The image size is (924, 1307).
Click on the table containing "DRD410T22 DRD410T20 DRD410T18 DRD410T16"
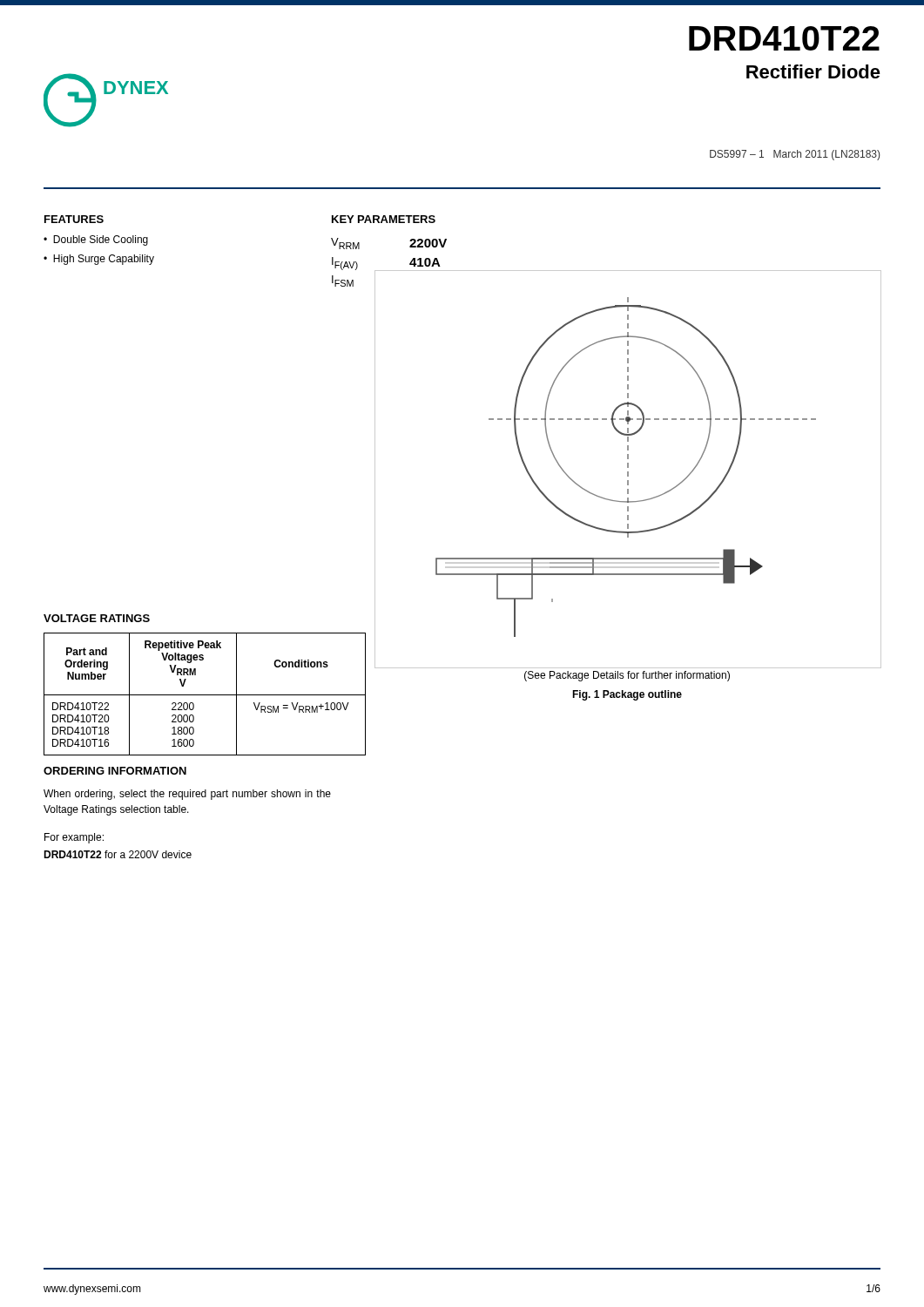pos(205,694)
